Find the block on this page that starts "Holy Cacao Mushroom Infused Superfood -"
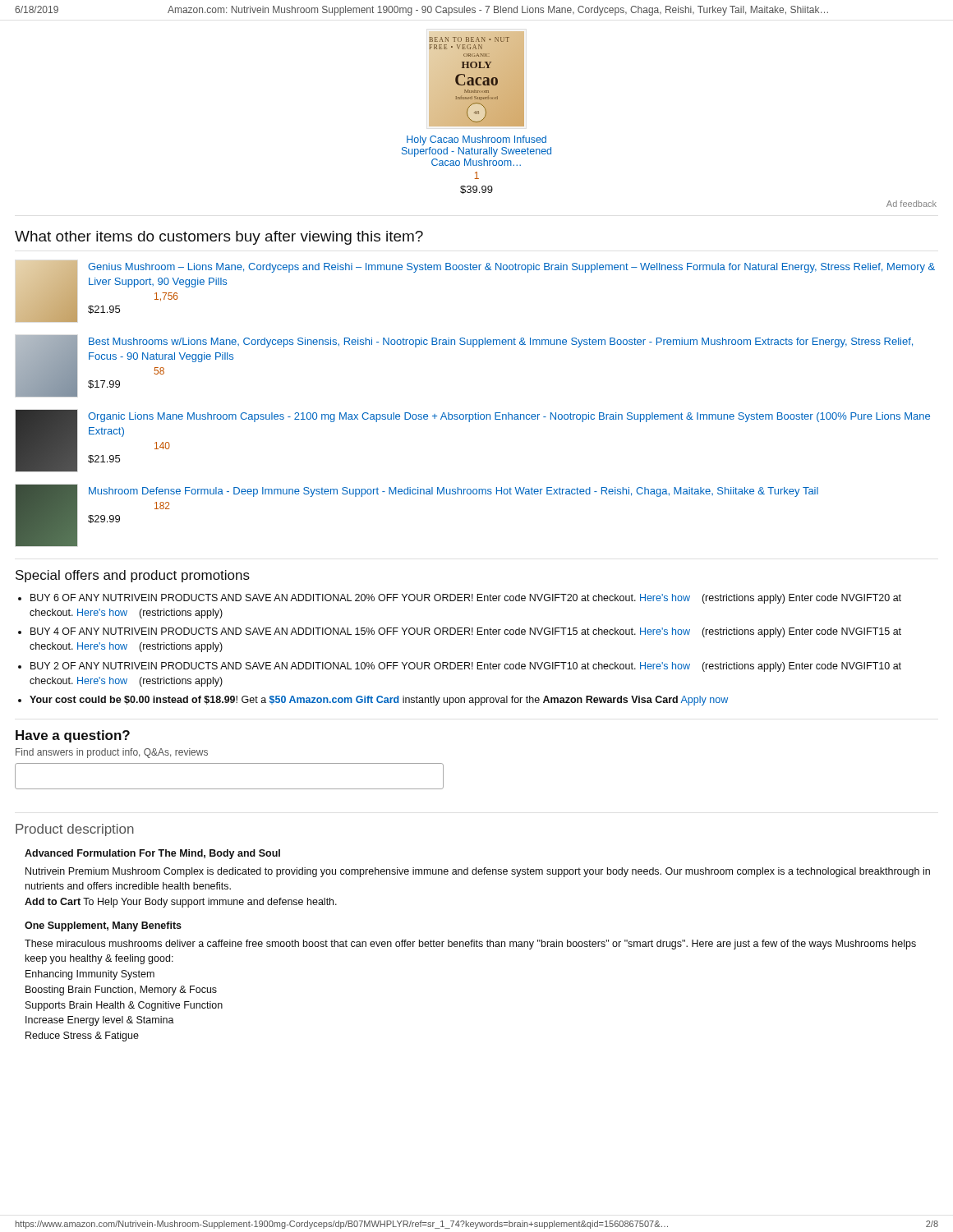The image size is (953, 1232). 476,151
